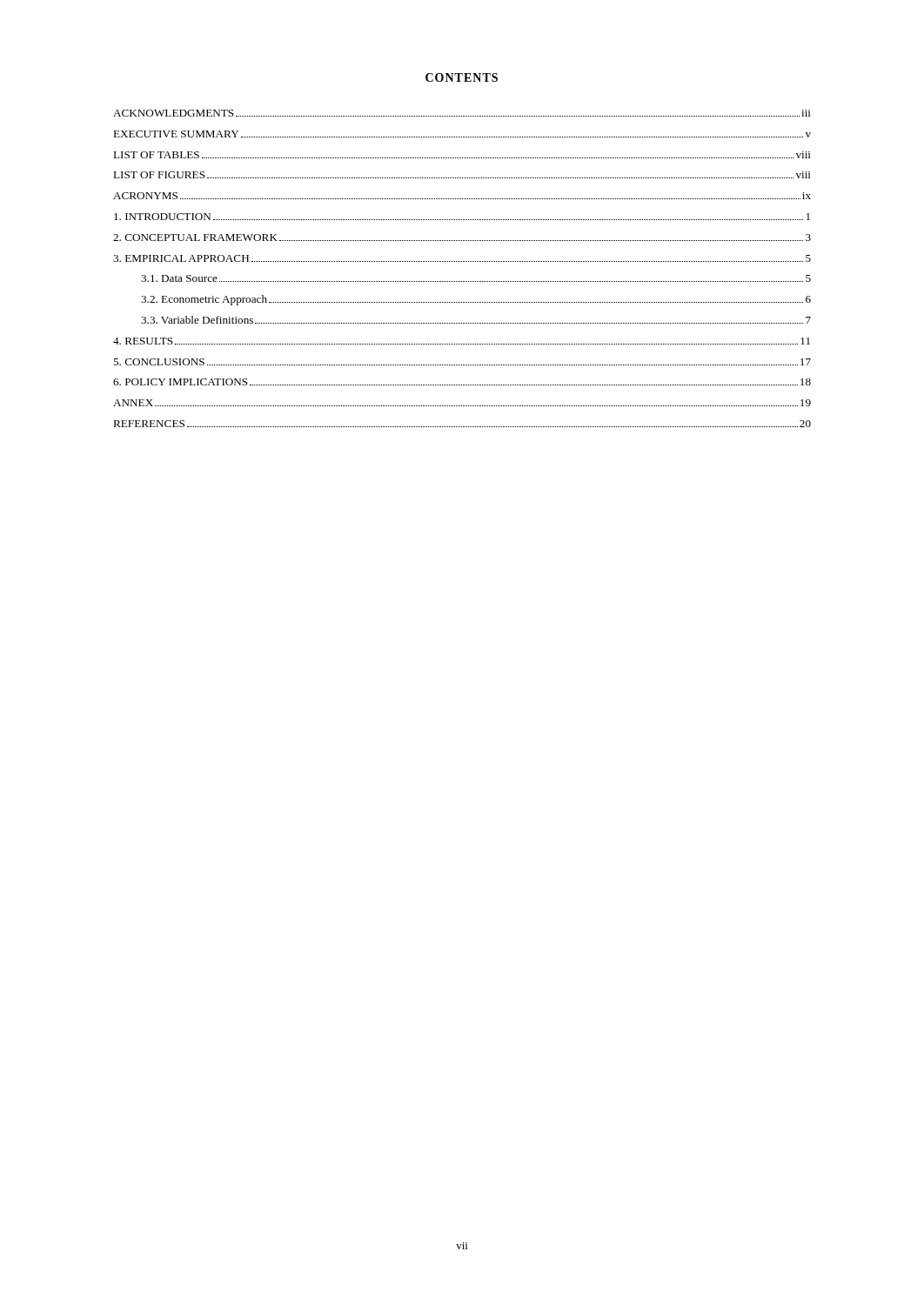Find the list item that reads "ACKNOWLEDGMENTS iii"
The height and width of the screenshot is (1305, 924).
(462, 113)
